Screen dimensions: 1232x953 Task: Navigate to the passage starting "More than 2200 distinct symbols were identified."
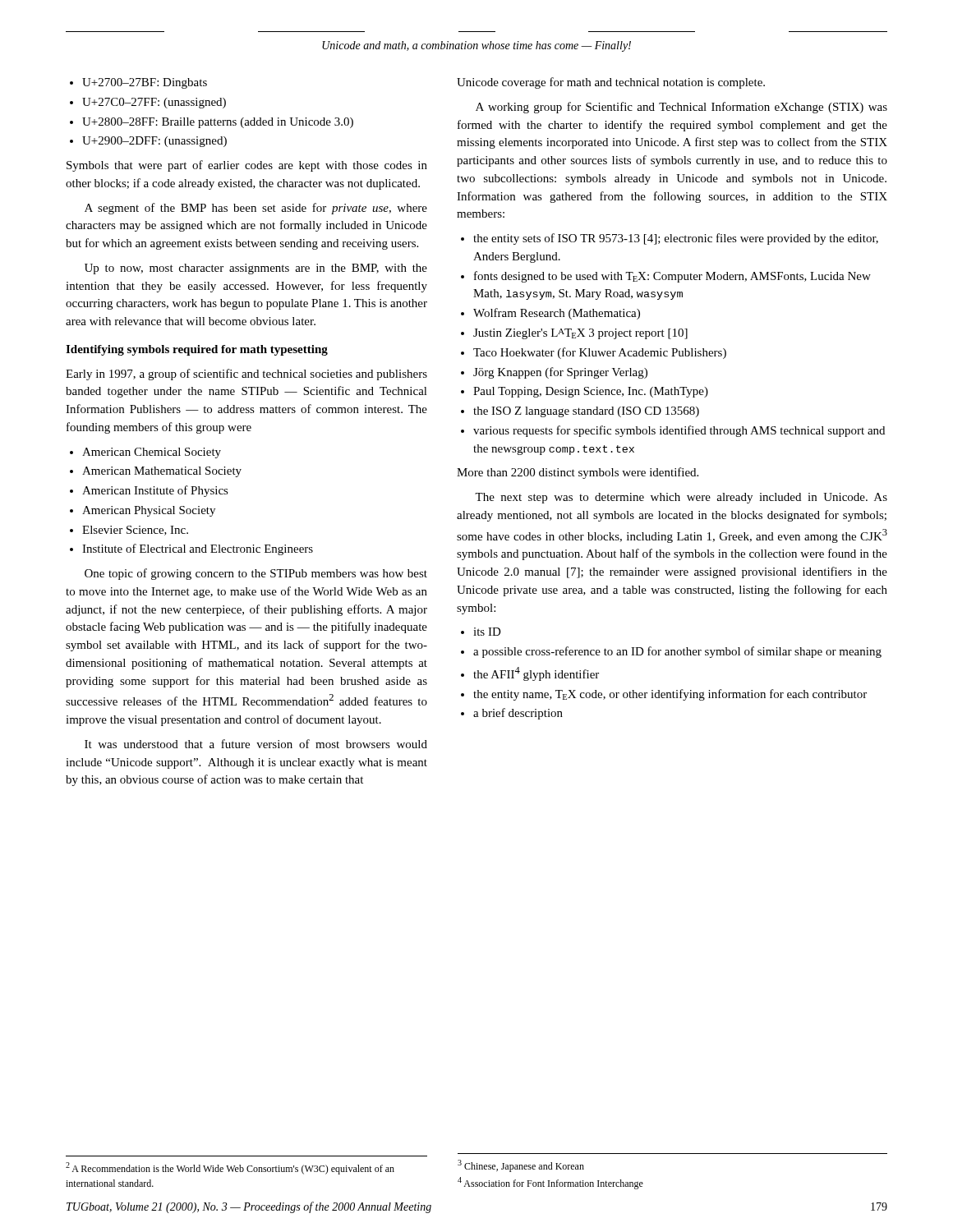(x=672, y=473)
